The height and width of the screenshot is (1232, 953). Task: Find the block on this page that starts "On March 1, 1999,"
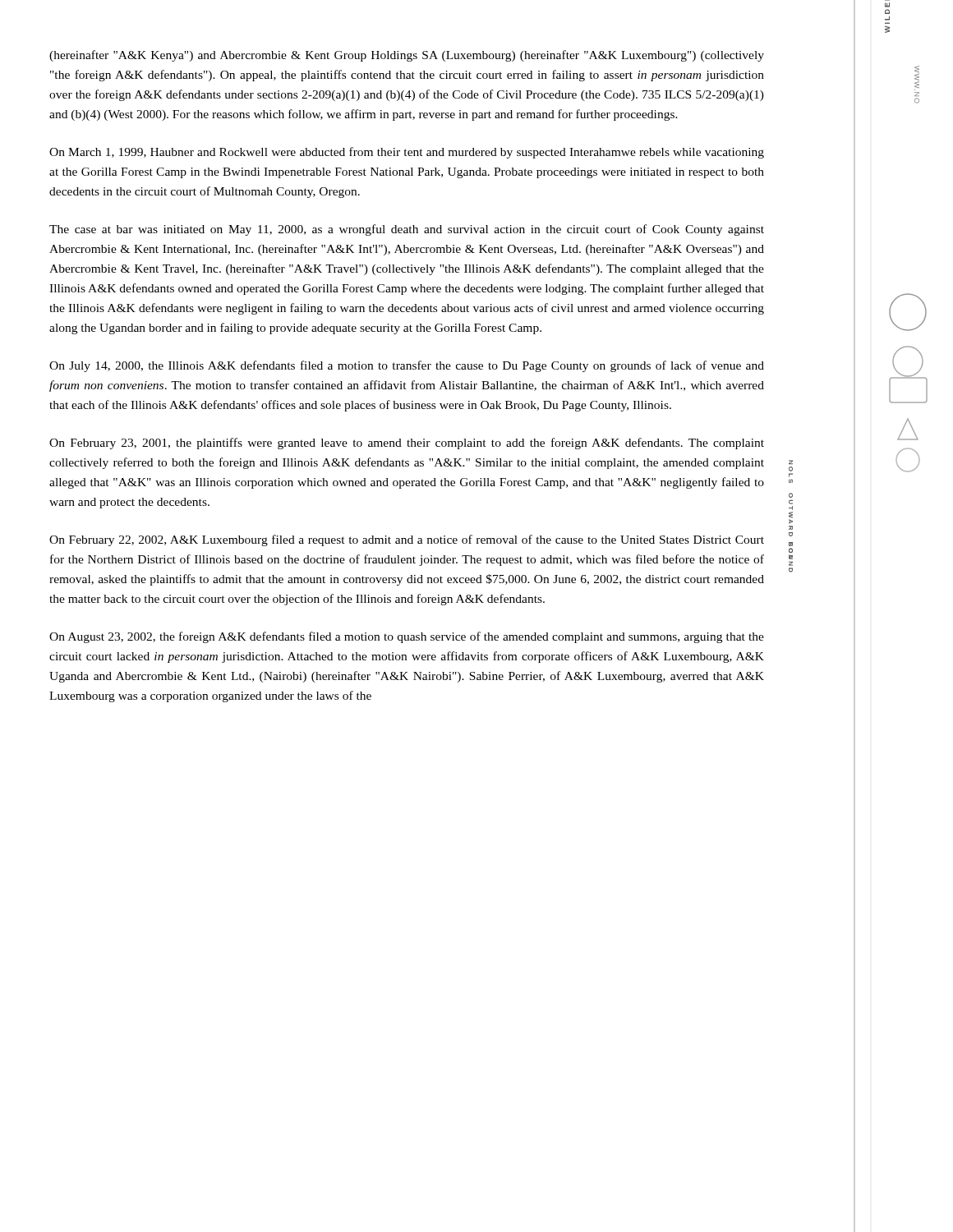[407, 171]
